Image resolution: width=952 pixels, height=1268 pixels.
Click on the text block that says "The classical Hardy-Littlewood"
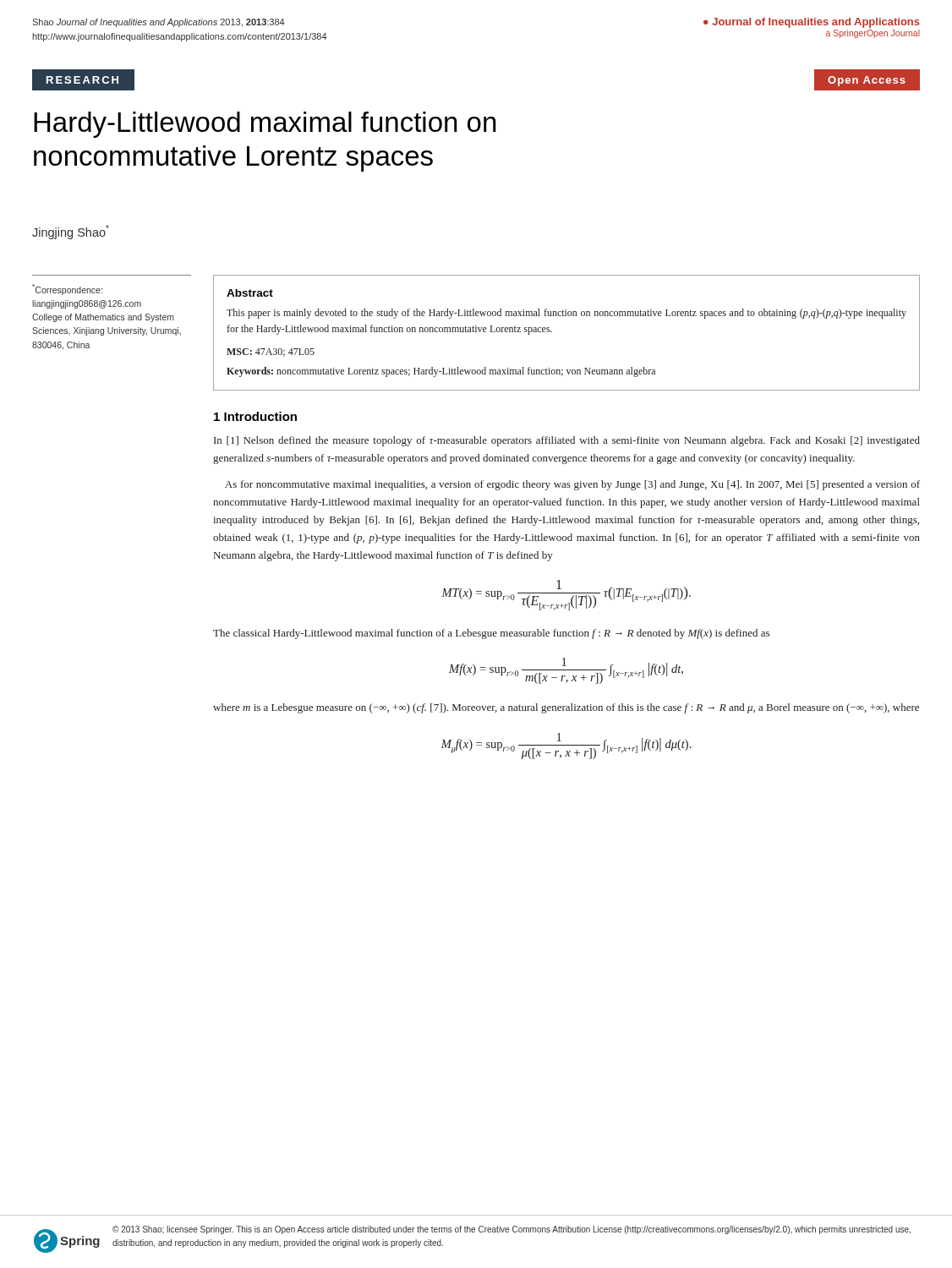[x=491, y=633]
